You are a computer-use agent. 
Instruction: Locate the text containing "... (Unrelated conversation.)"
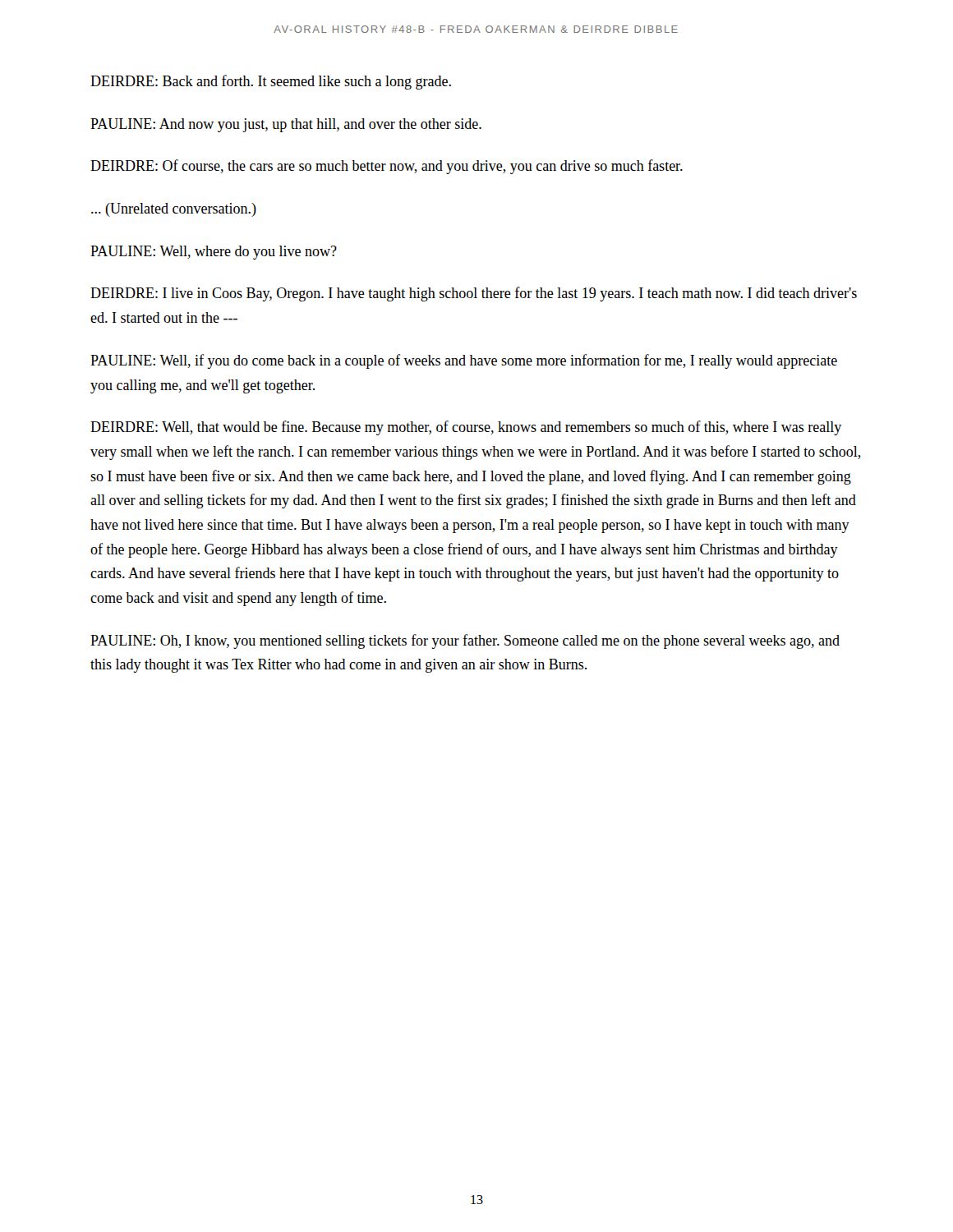coord(173,209)
